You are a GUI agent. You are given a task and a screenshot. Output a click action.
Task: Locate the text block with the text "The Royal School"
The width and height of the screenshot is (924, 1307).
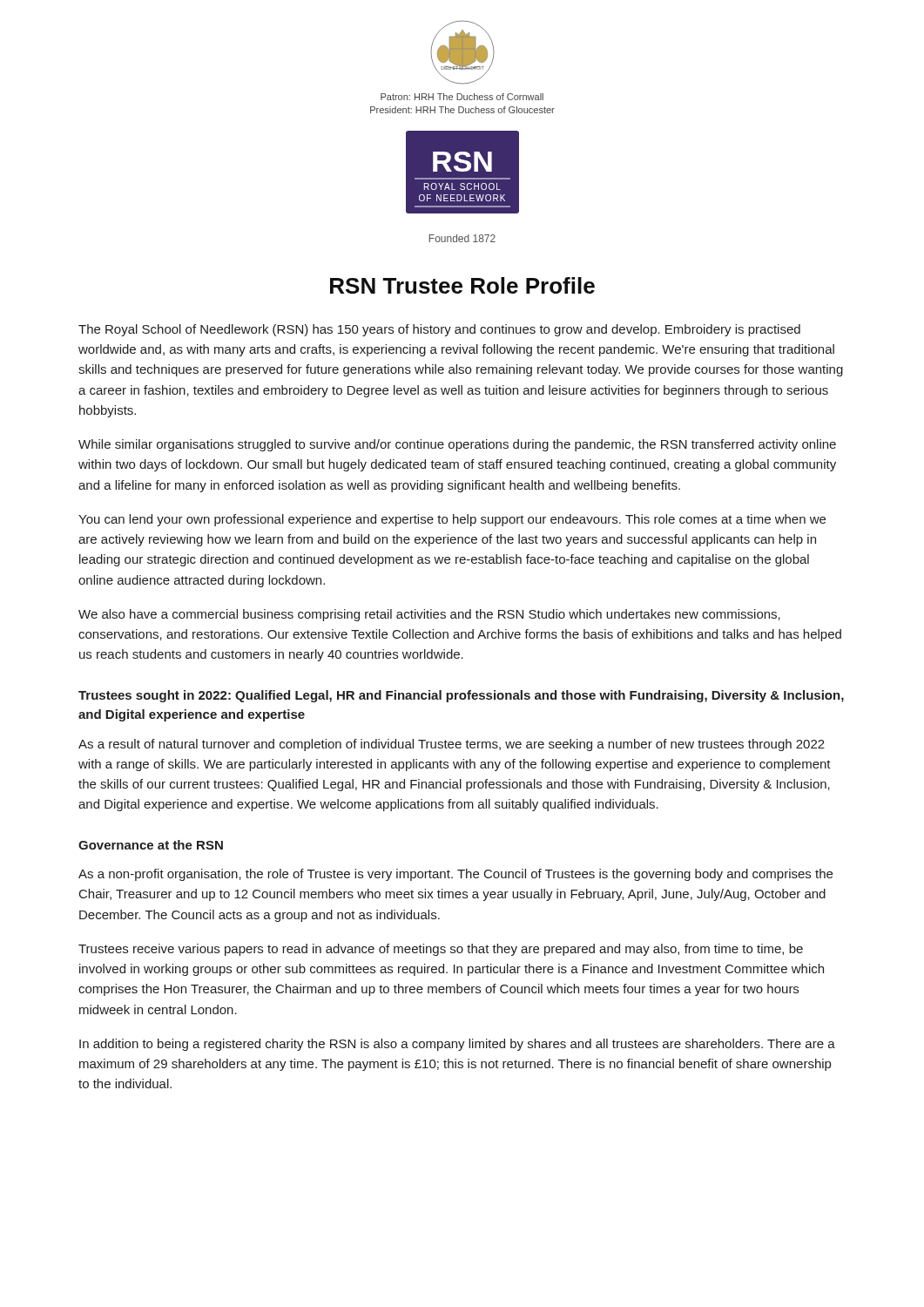[461, 369]
